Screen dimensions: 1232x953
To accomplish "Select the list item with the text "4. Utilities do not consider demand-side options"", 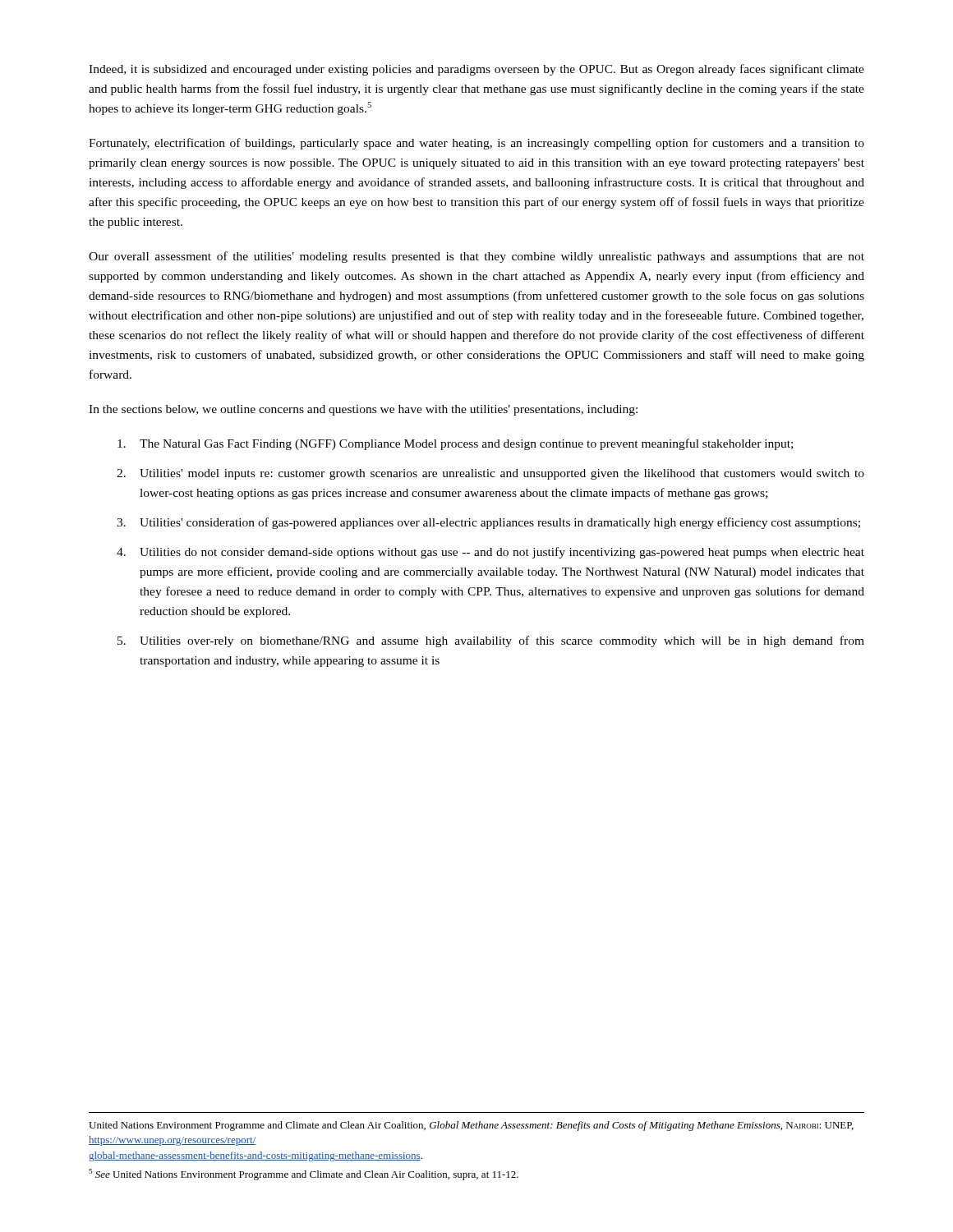I will pos(490,582).
